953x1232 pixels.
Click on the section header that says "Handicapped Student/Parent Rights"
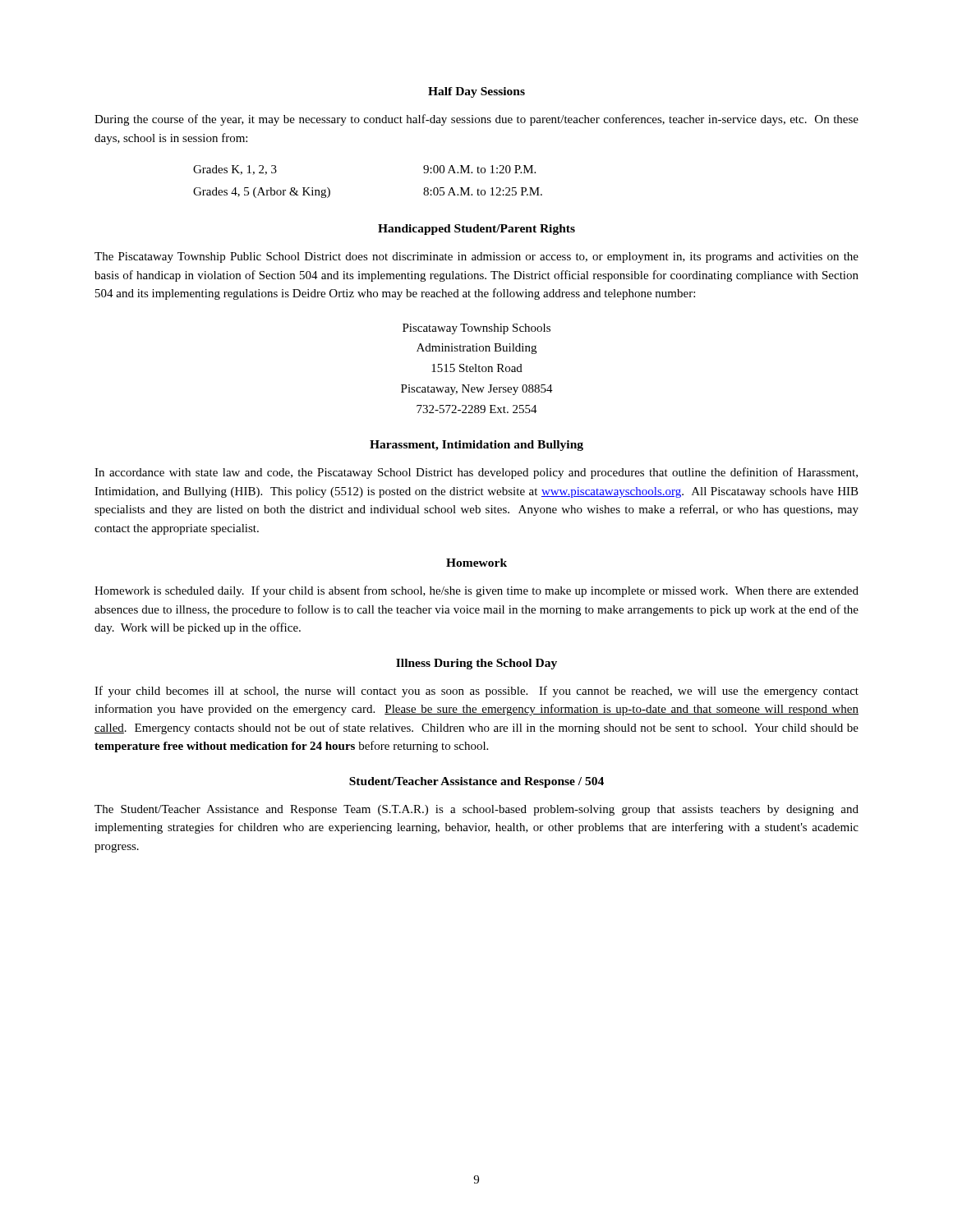click(x=476, y=228)
